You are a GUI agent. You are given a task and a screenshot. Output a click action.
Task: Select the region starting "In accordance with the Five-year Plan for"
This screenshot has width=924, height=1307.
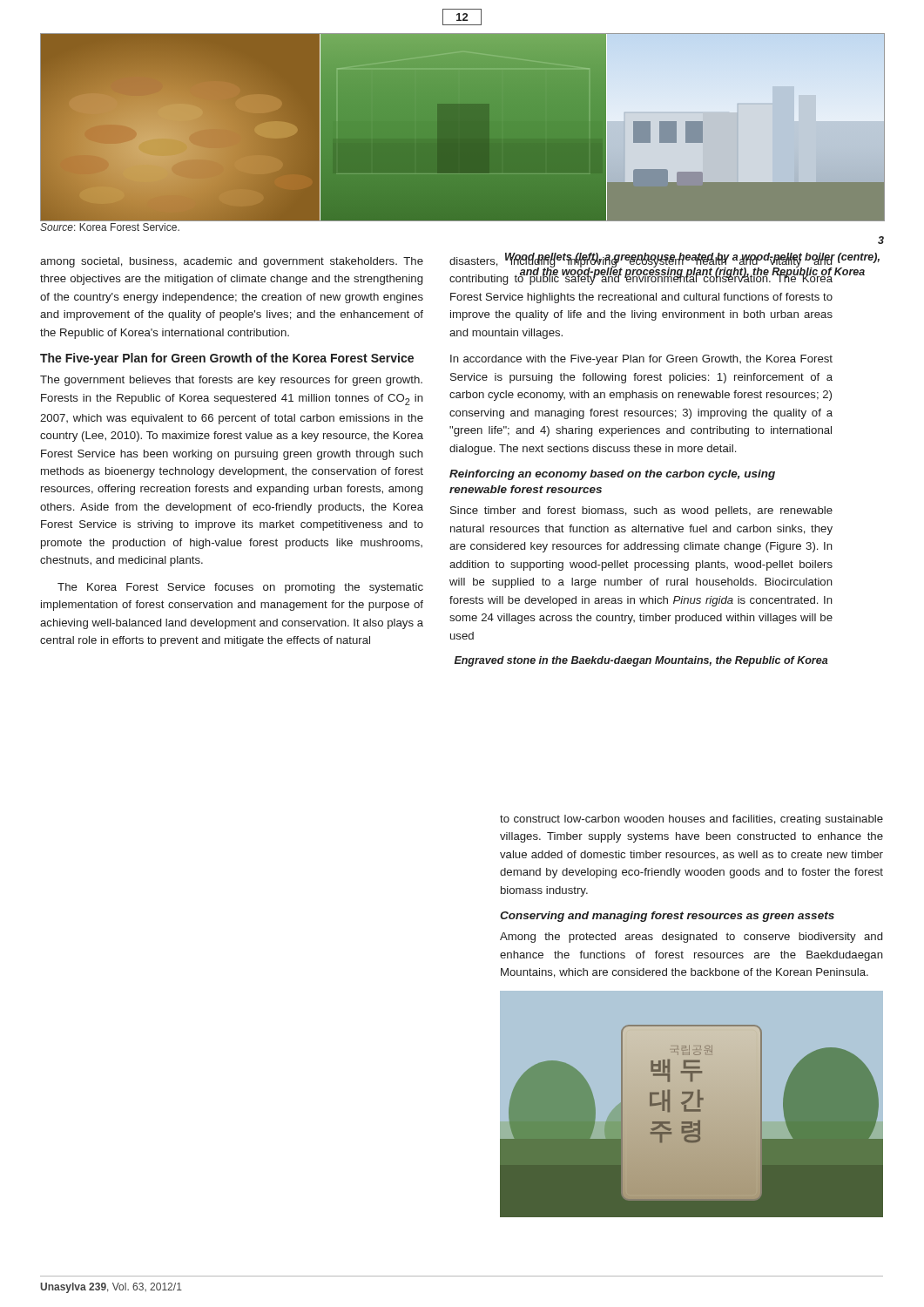(641, 403)
